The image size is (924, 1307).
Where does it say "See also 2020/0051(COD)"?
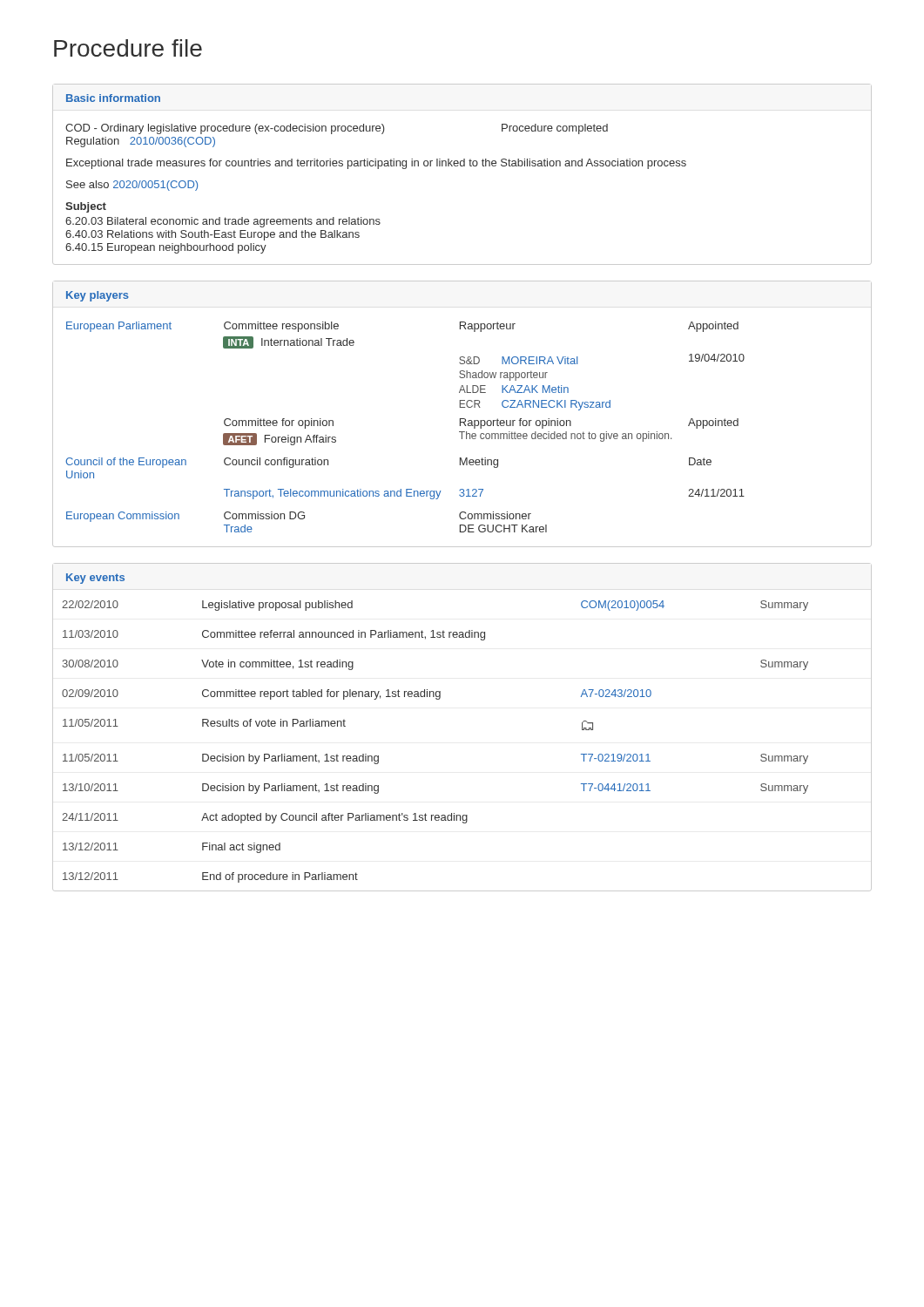(132, 184)
